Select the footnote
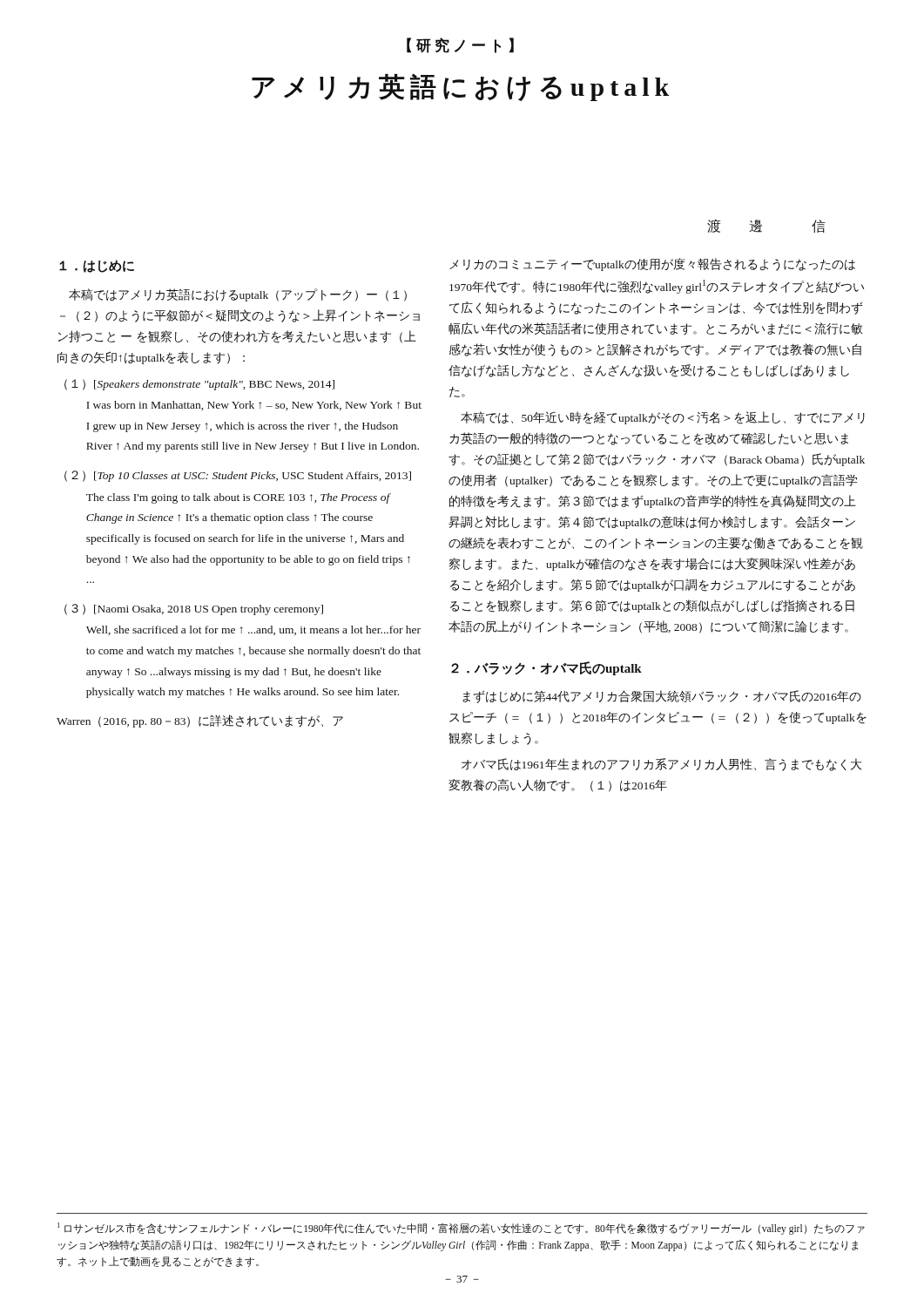924x1307 pixels. 461,1244
